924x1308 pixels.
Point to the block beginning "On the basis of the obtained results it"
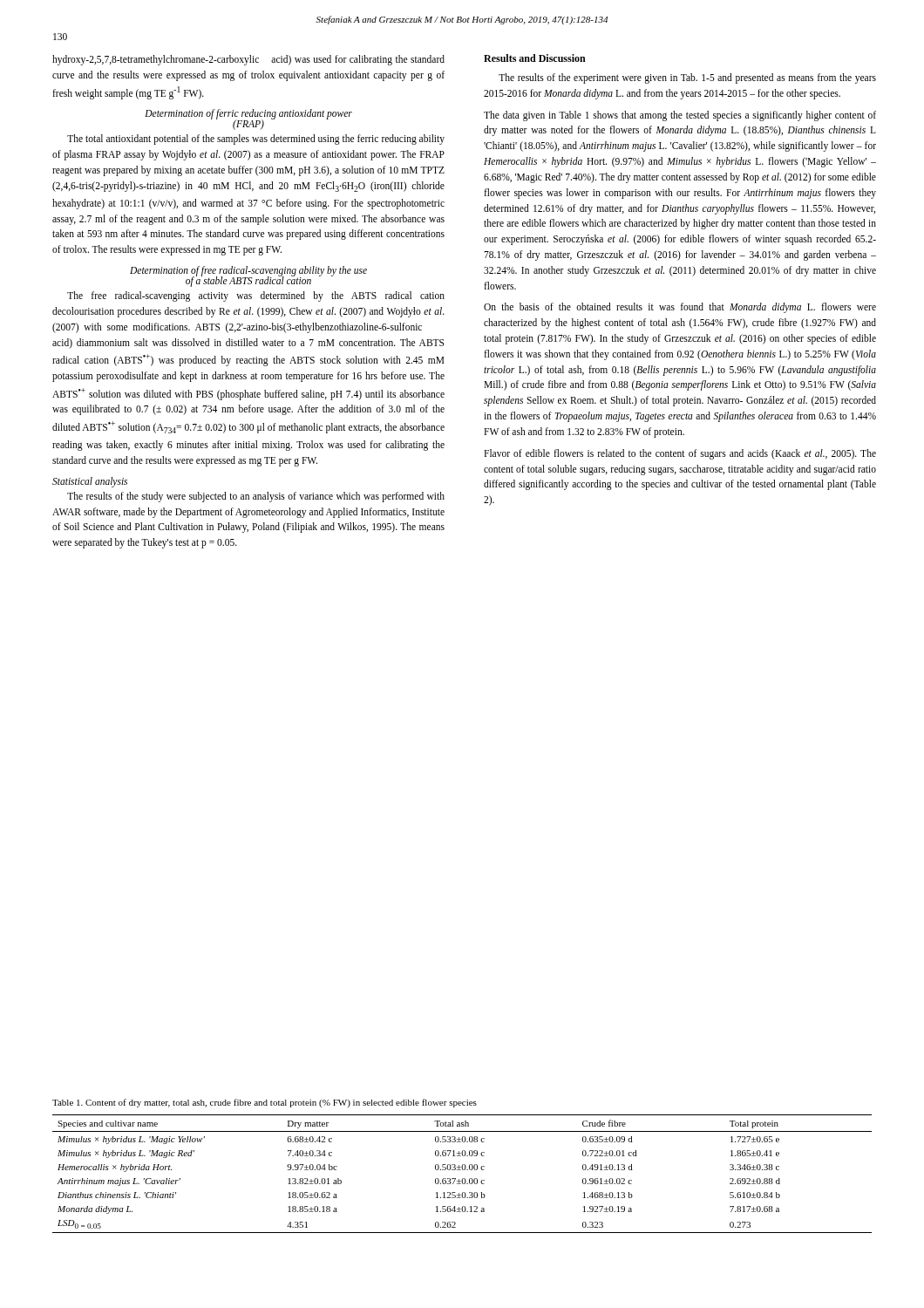click(680, 369)
